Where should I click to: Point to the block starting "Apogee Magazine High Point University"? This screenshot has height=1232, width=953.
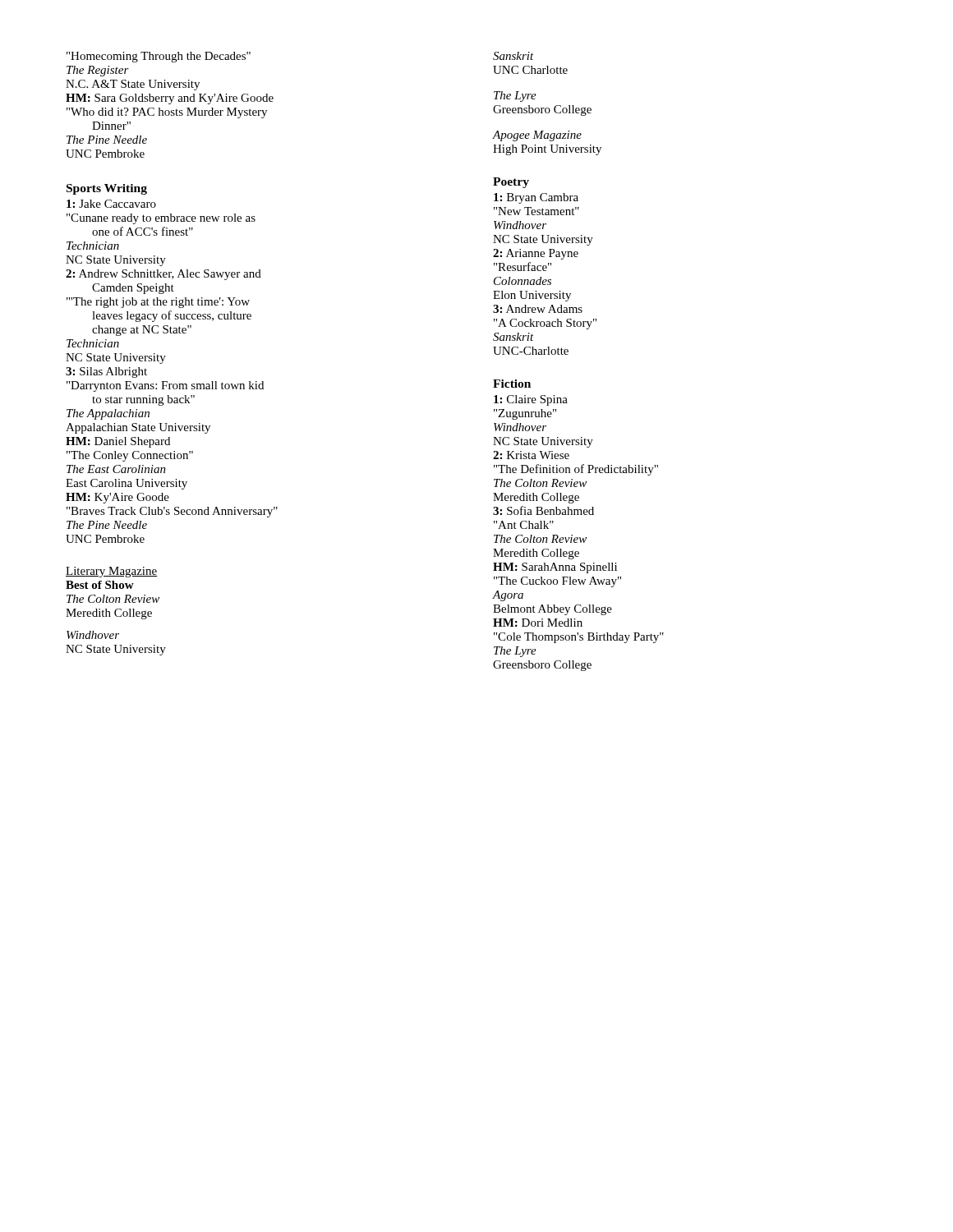point(537,136)
